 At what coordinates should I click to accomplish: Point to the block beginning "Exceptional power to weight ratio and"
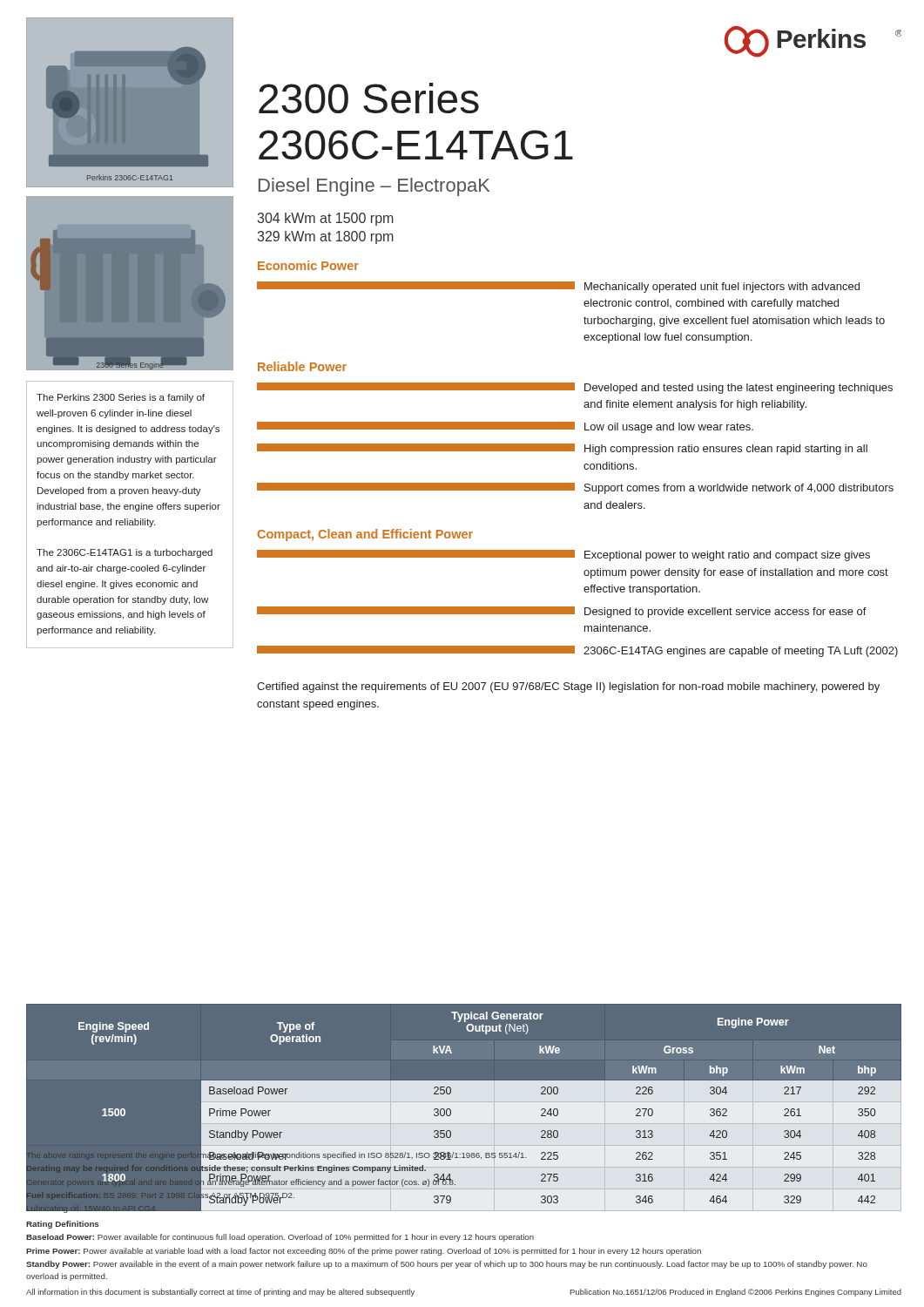tap(579, 572)
